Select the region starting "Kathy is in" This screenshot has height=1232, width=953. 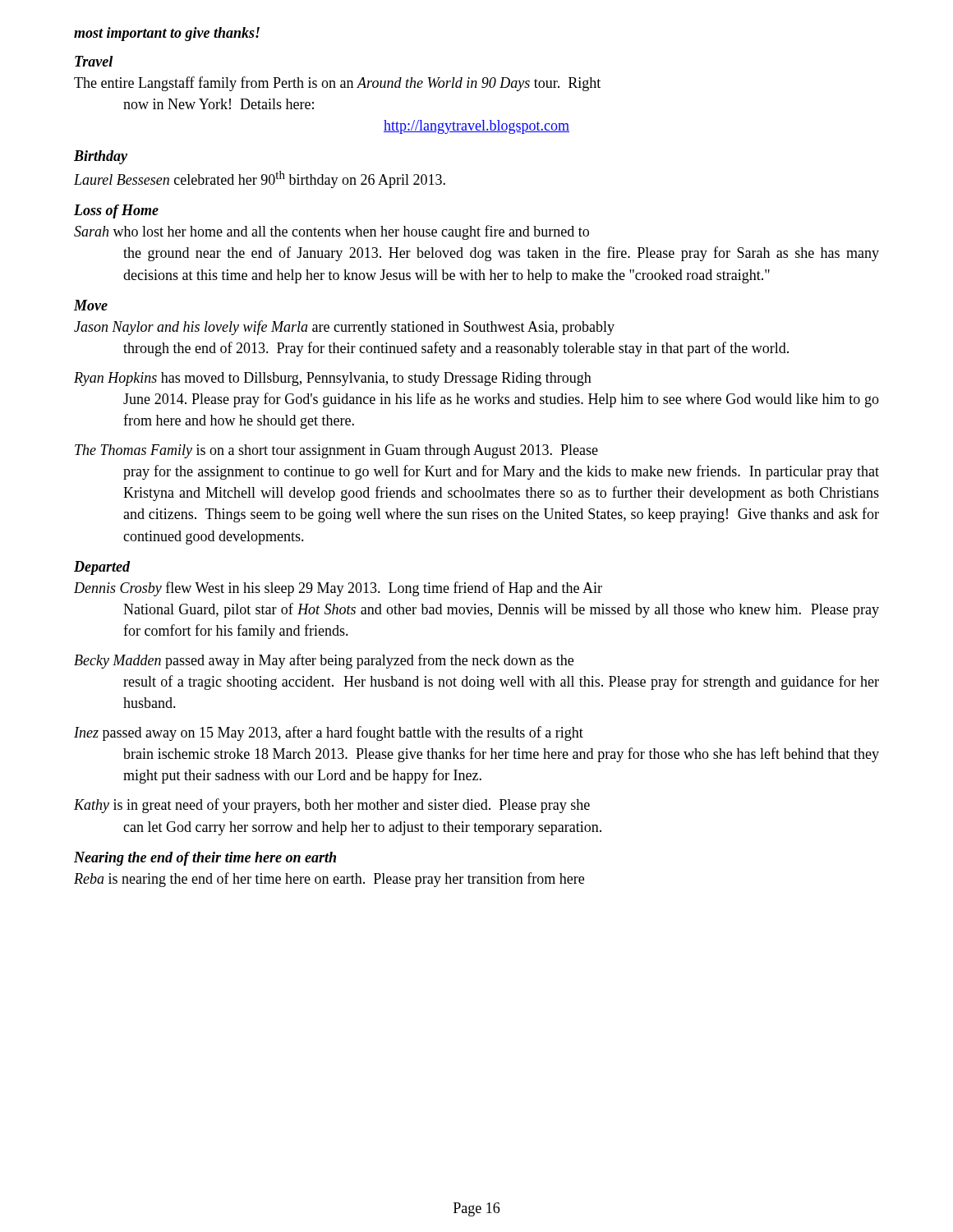(x=476, y=817)
